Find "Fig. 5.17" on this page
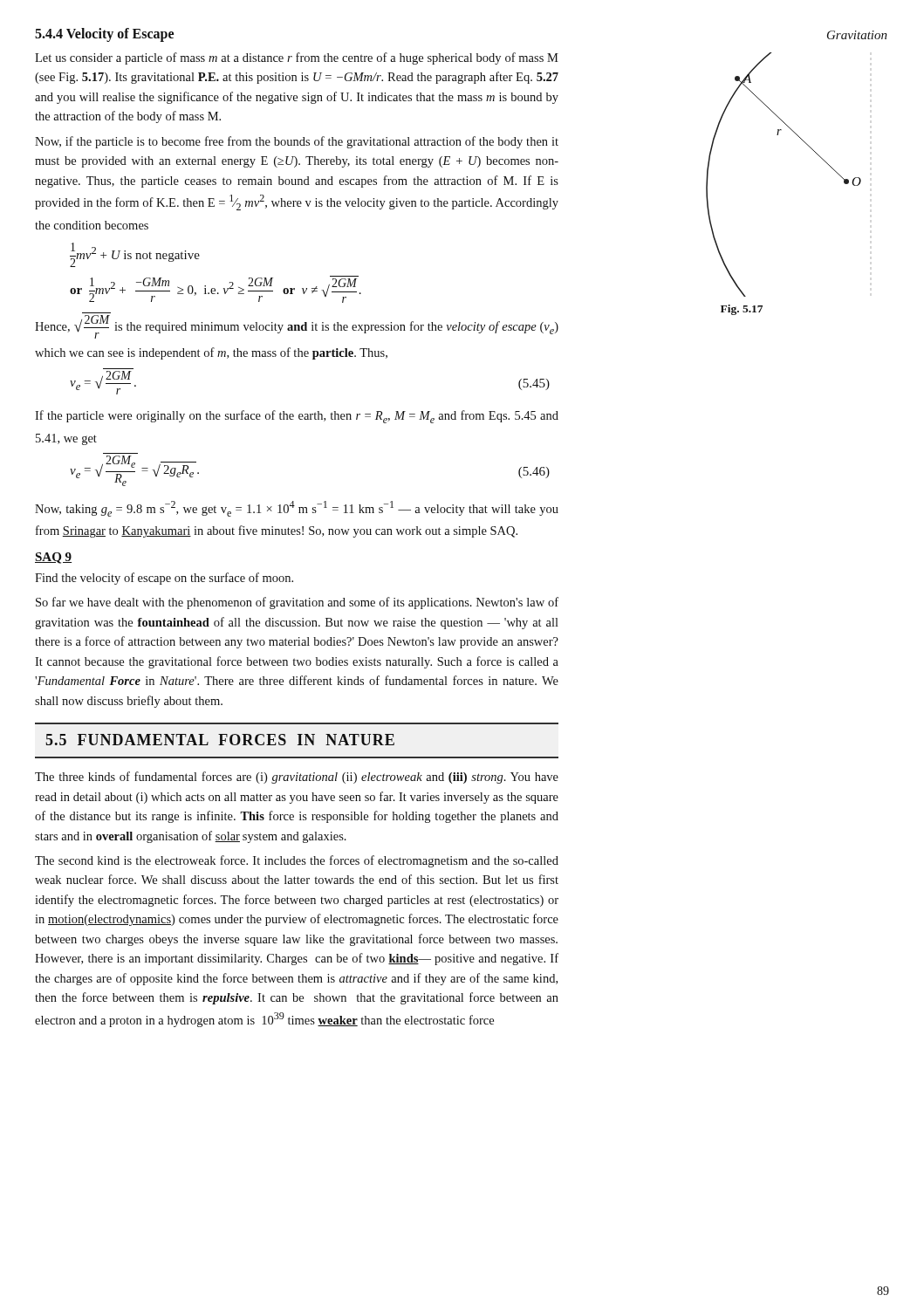Viewport: 924px width, 1309px height. tap(742, 309)
